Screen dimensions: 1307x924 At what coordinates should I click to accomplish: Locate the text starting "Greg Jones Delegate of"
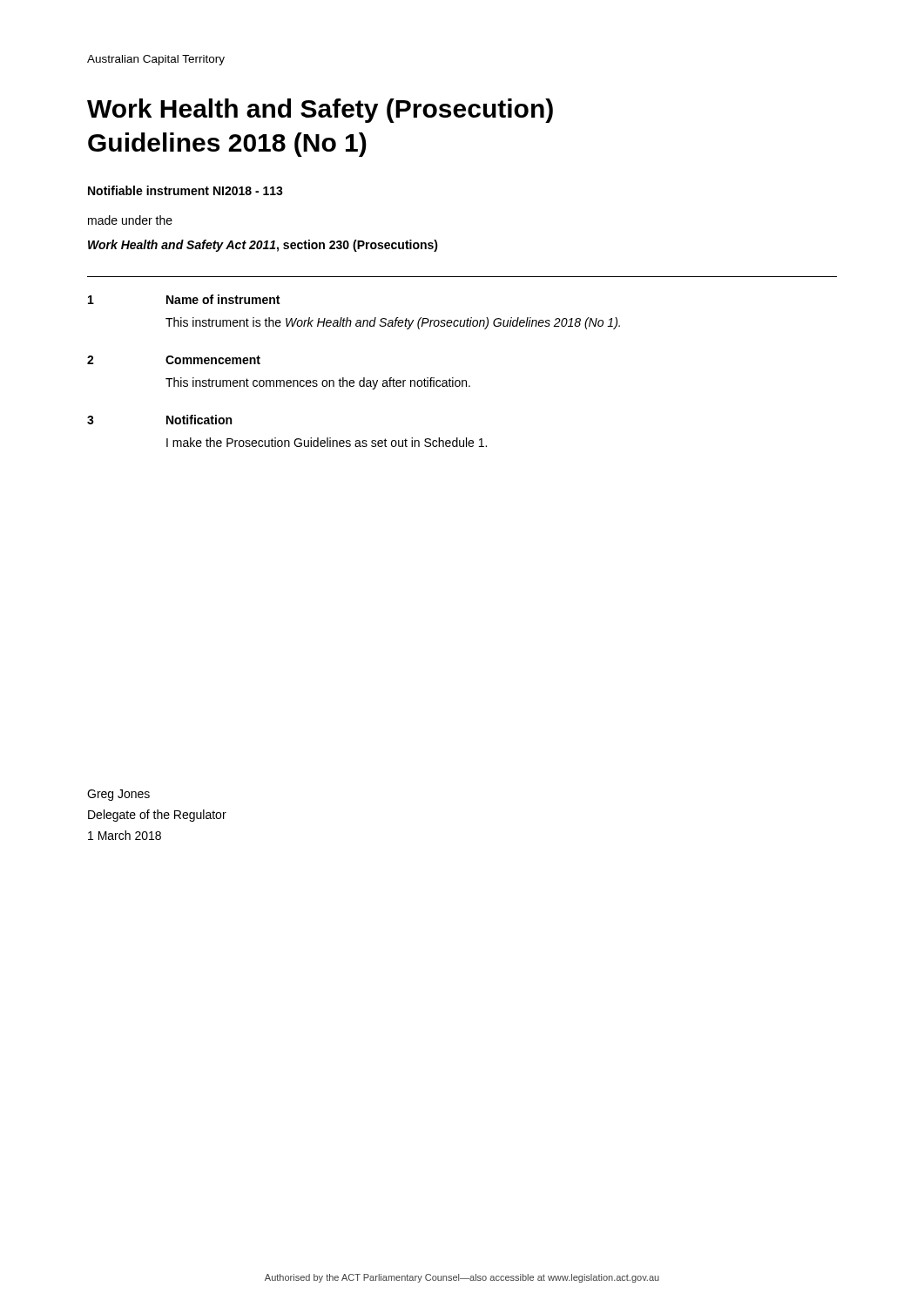pyautogui.click(x=157, y=815)
